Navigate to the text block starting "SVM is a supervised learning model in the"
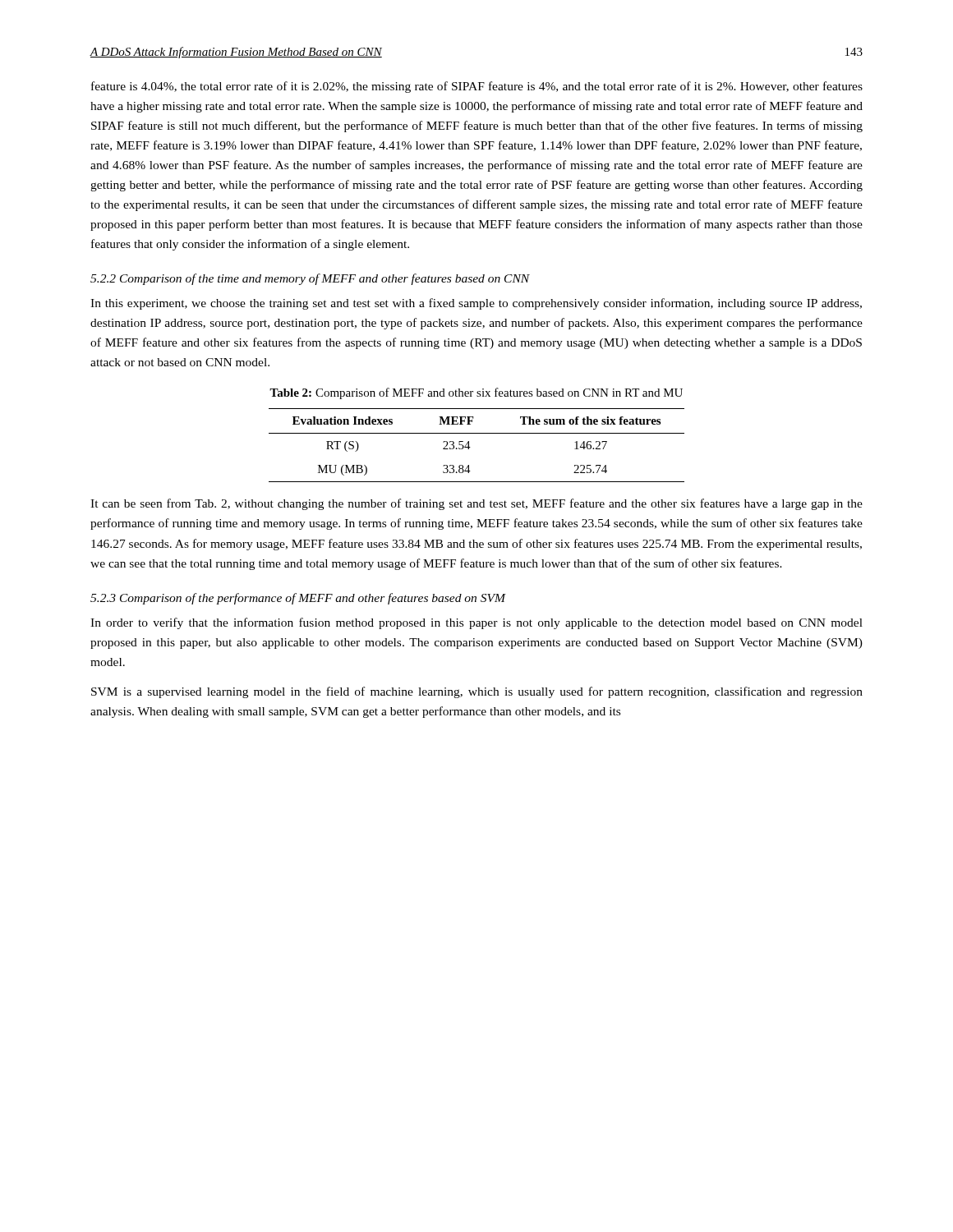Image resolution: width=953 pixels, height=1232 pixels. pyautogui.click(x=476, y=701)
